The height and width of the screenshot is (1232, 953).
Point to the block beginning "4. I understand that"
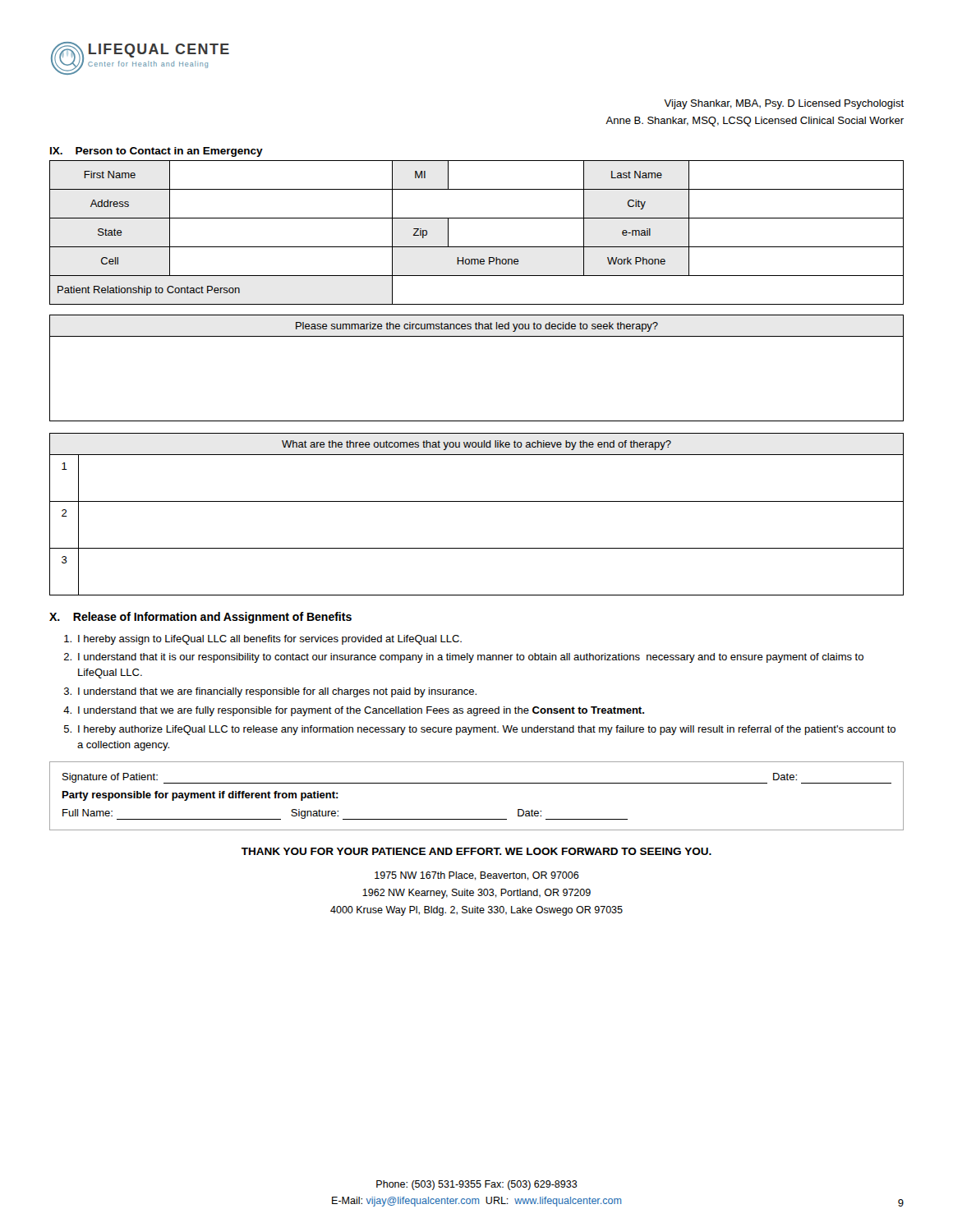click(x=476, y=711)
